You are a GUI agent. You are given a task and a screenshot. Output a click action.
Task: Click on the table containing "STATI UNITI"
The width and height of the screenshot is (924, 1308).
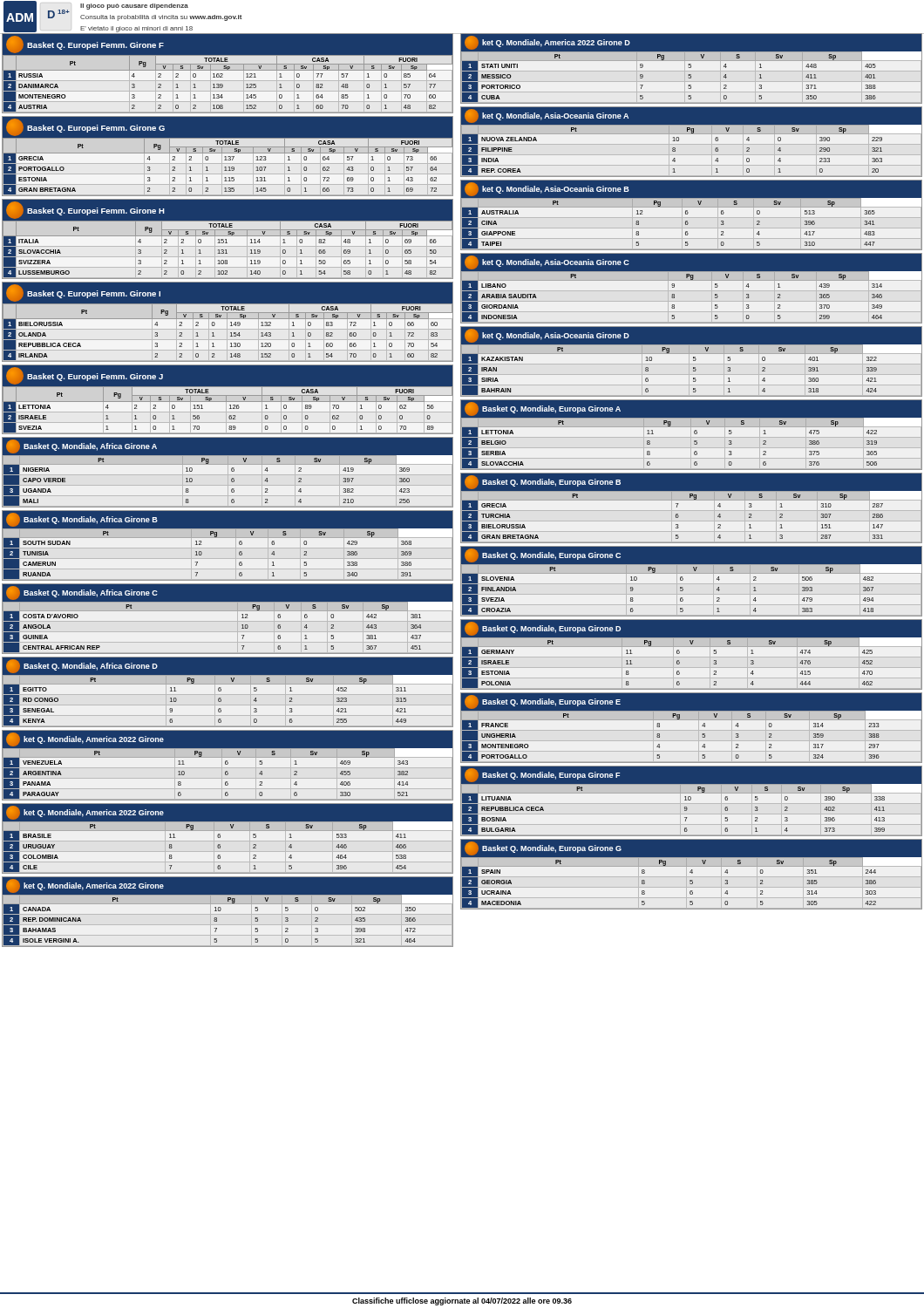[691, 68]
